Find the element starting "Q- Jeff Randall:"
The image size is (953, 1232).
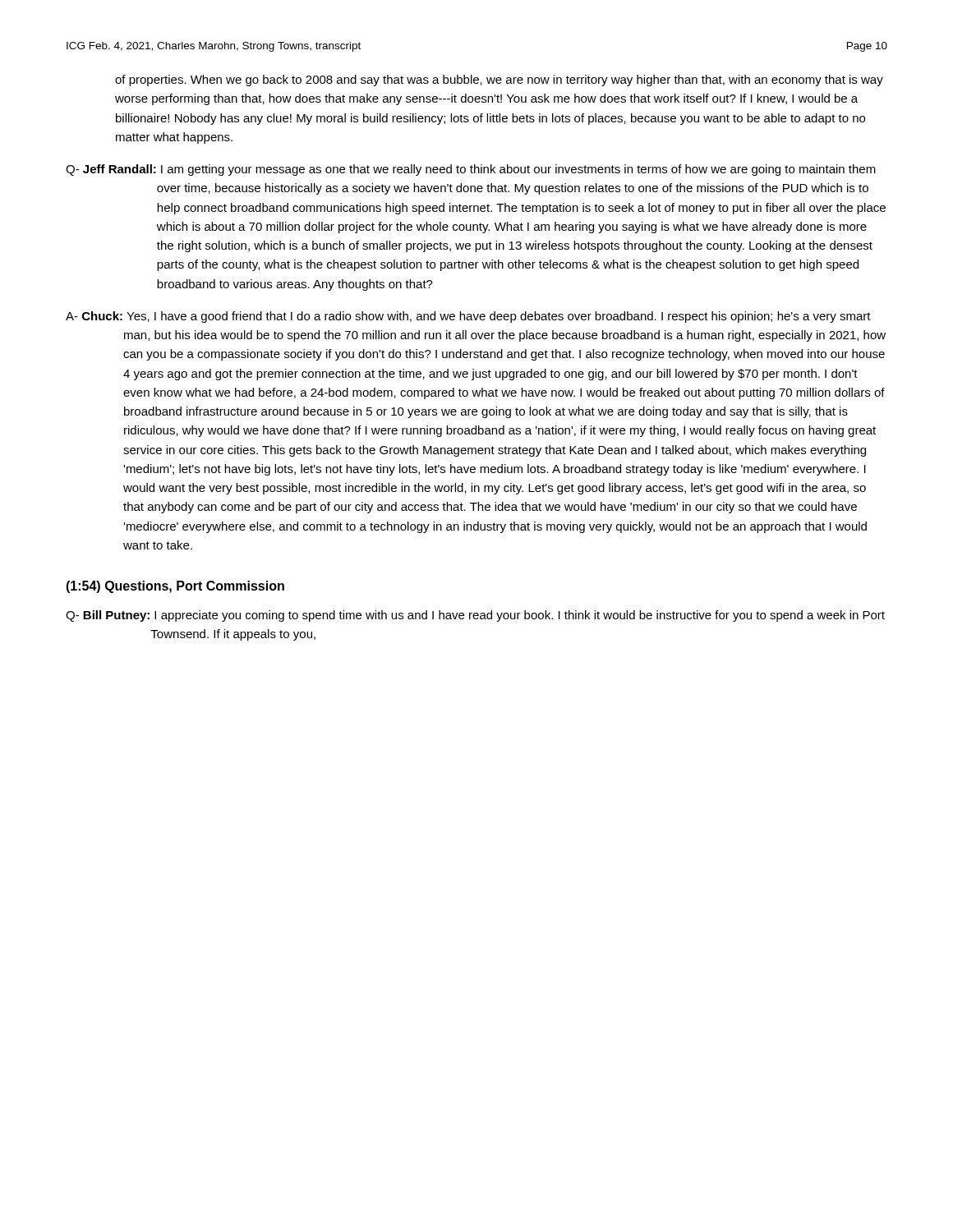pyautogui.click(x=476, y=226)
